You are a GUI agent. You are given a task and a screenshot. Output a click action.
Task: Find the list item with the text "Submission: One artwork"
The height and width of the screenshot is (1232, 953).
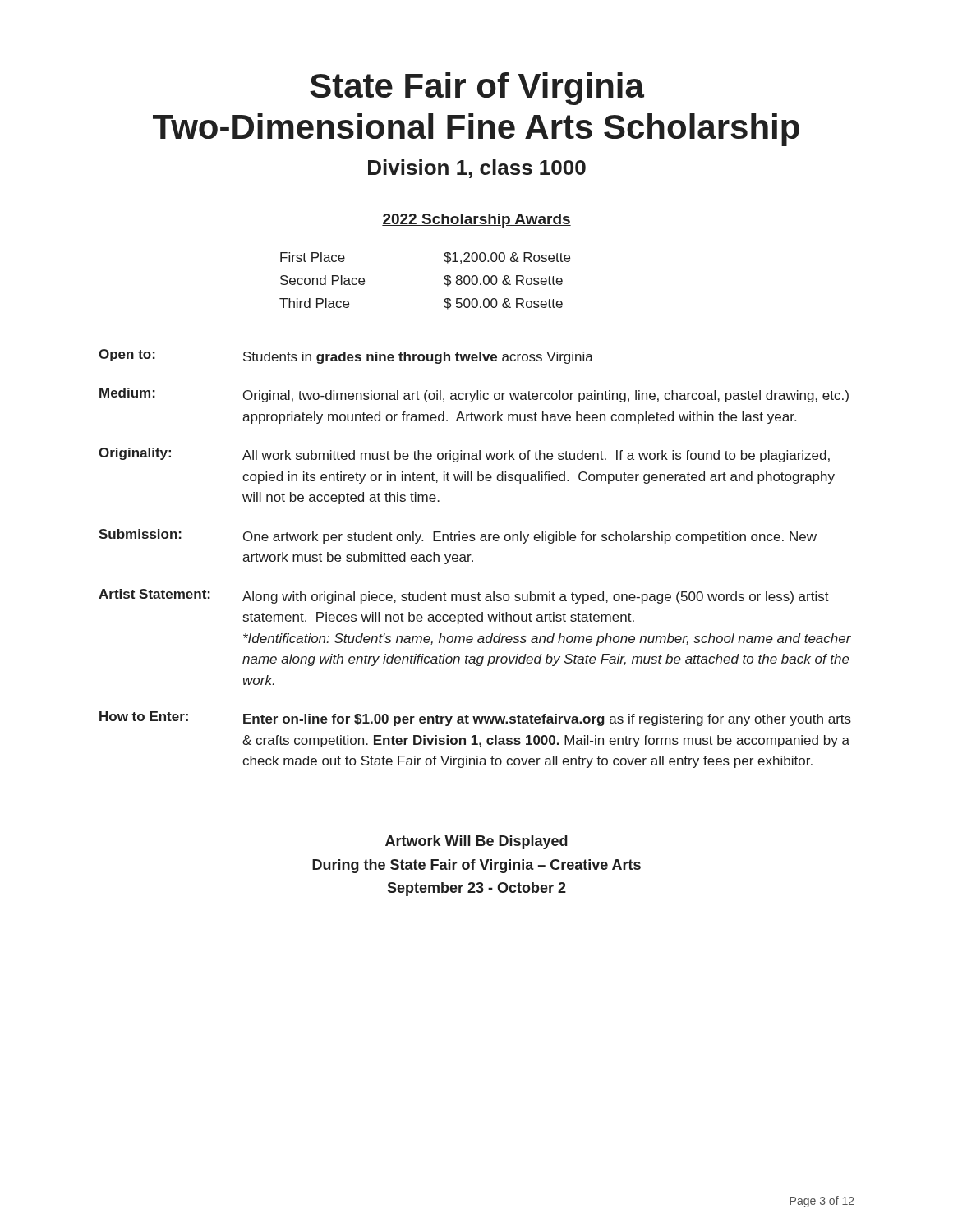pos(476,547)
